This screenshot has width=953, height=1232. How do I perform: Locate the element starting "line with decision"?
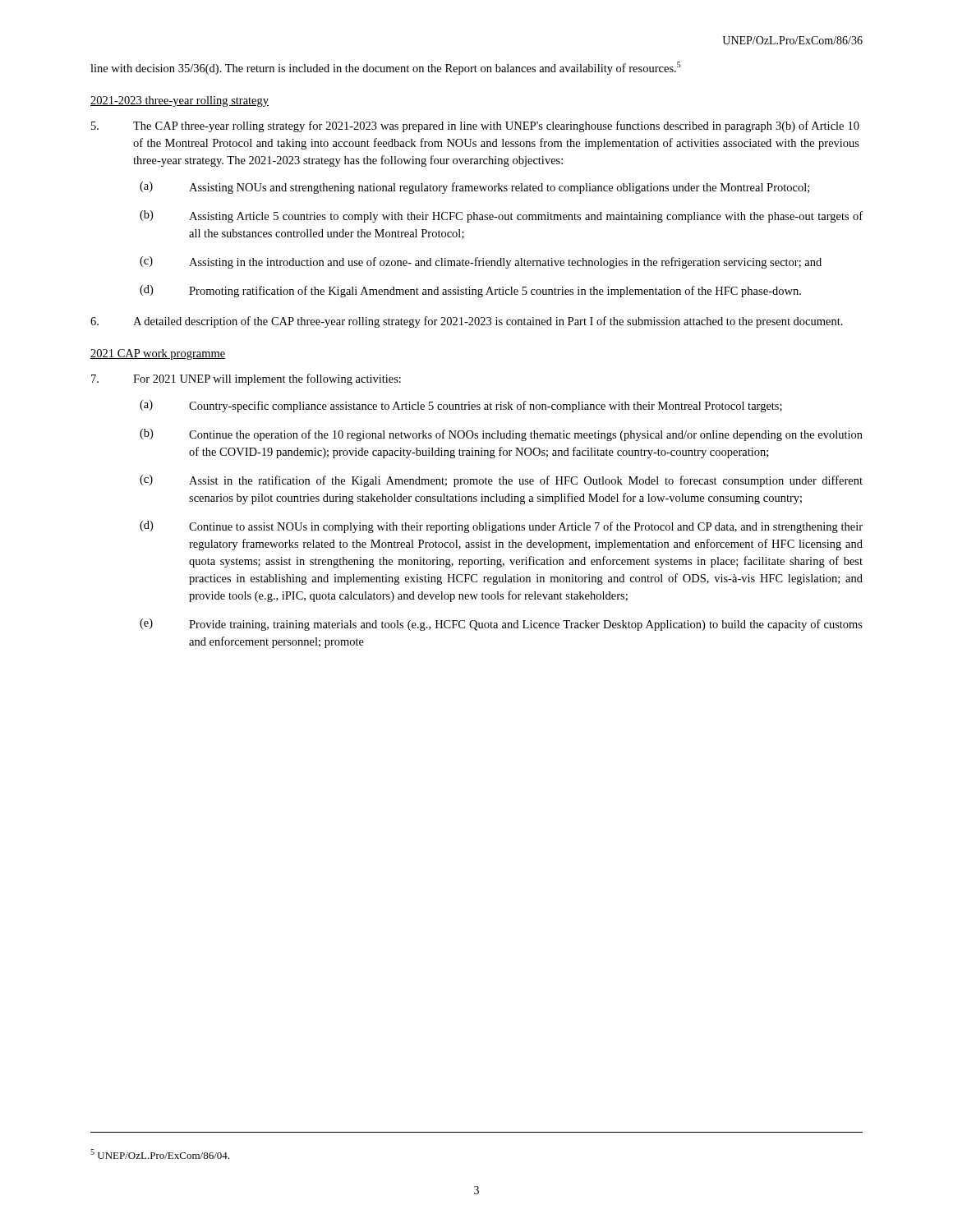tap(476, 68)
